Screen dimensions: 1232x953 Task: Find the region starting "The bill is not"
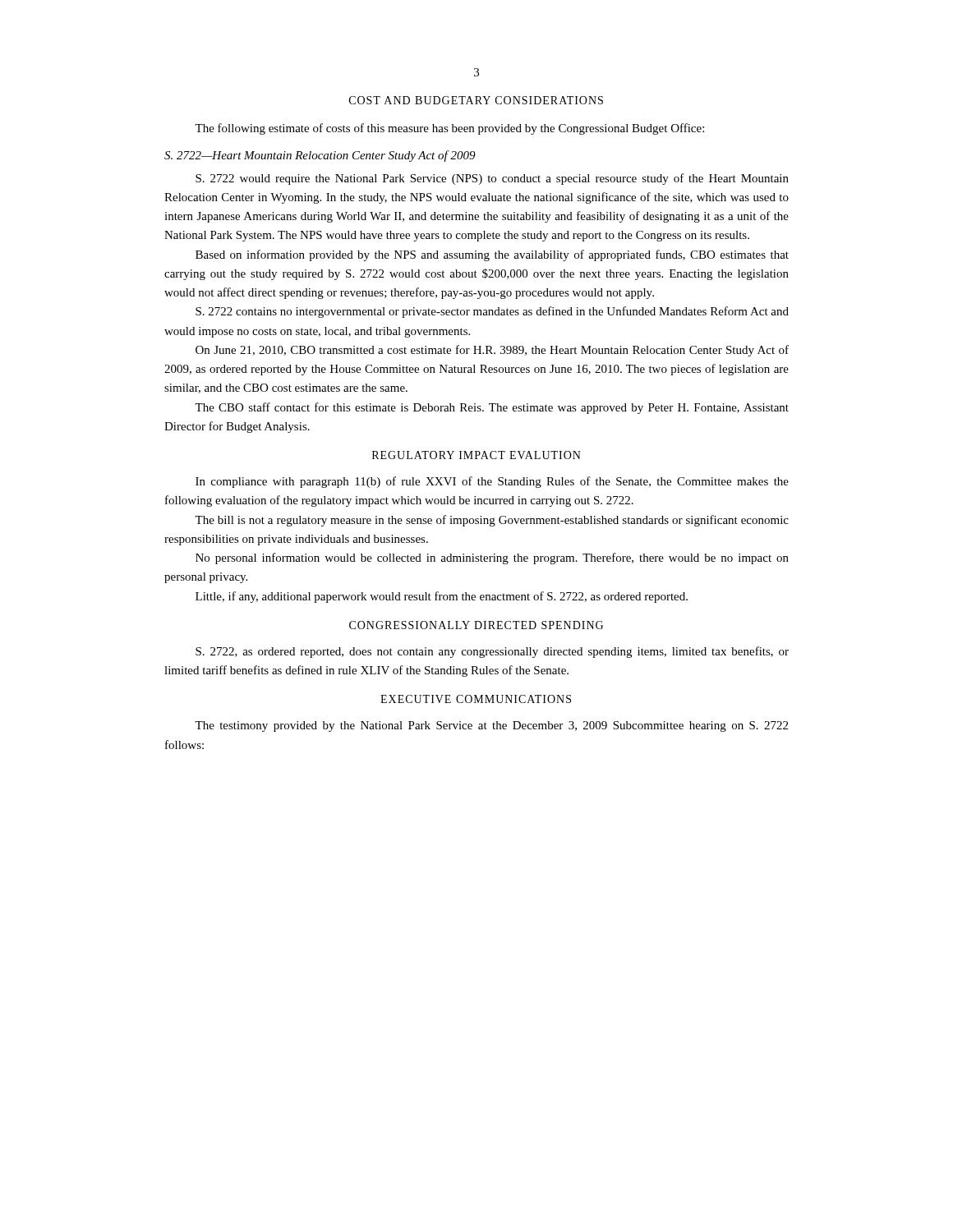click(476, 529)
